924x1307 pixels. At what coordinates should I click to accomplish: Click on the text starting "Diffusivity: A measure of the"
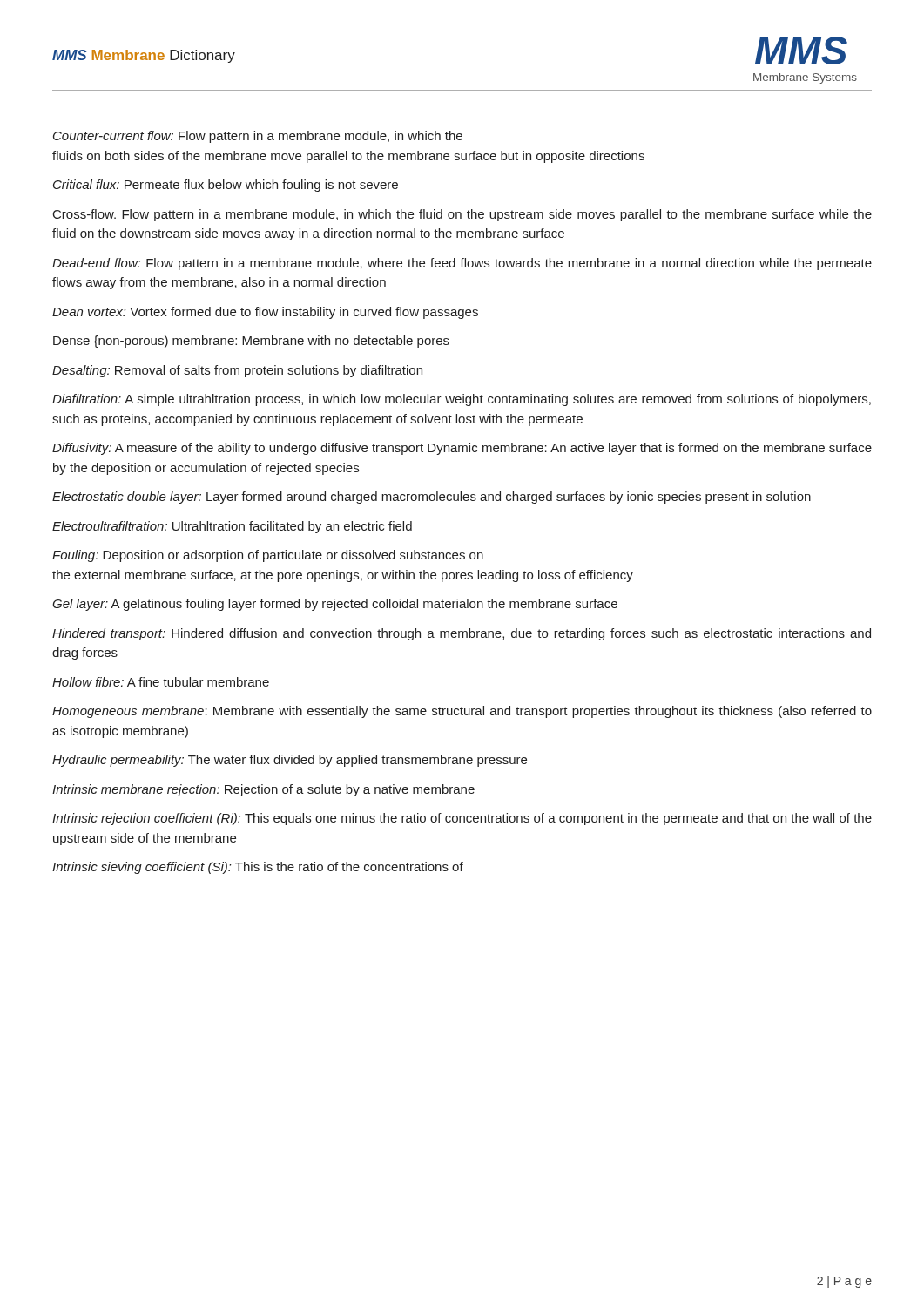[462, 457]
